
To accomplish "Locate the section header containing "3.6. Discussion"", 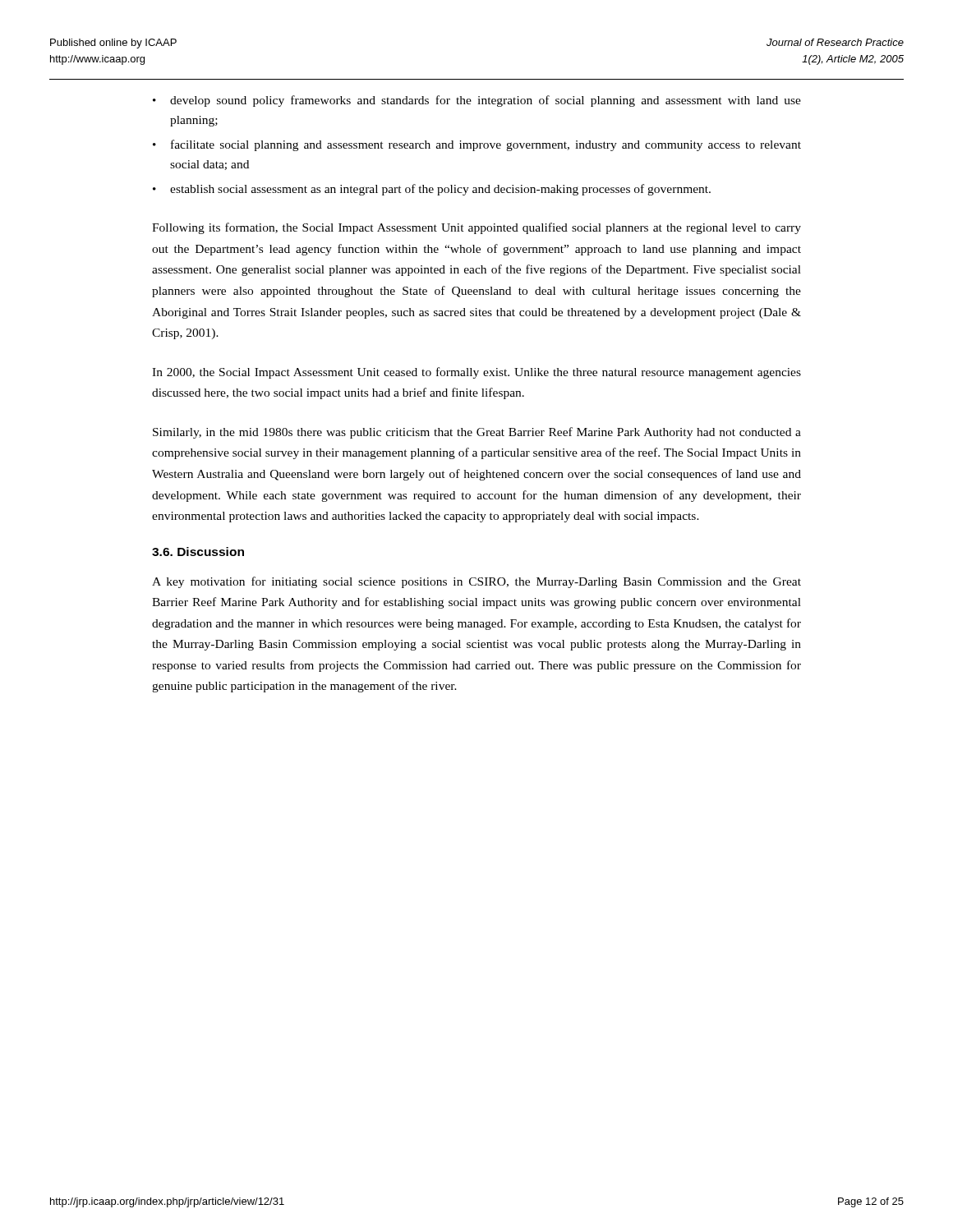I will 198,551.
